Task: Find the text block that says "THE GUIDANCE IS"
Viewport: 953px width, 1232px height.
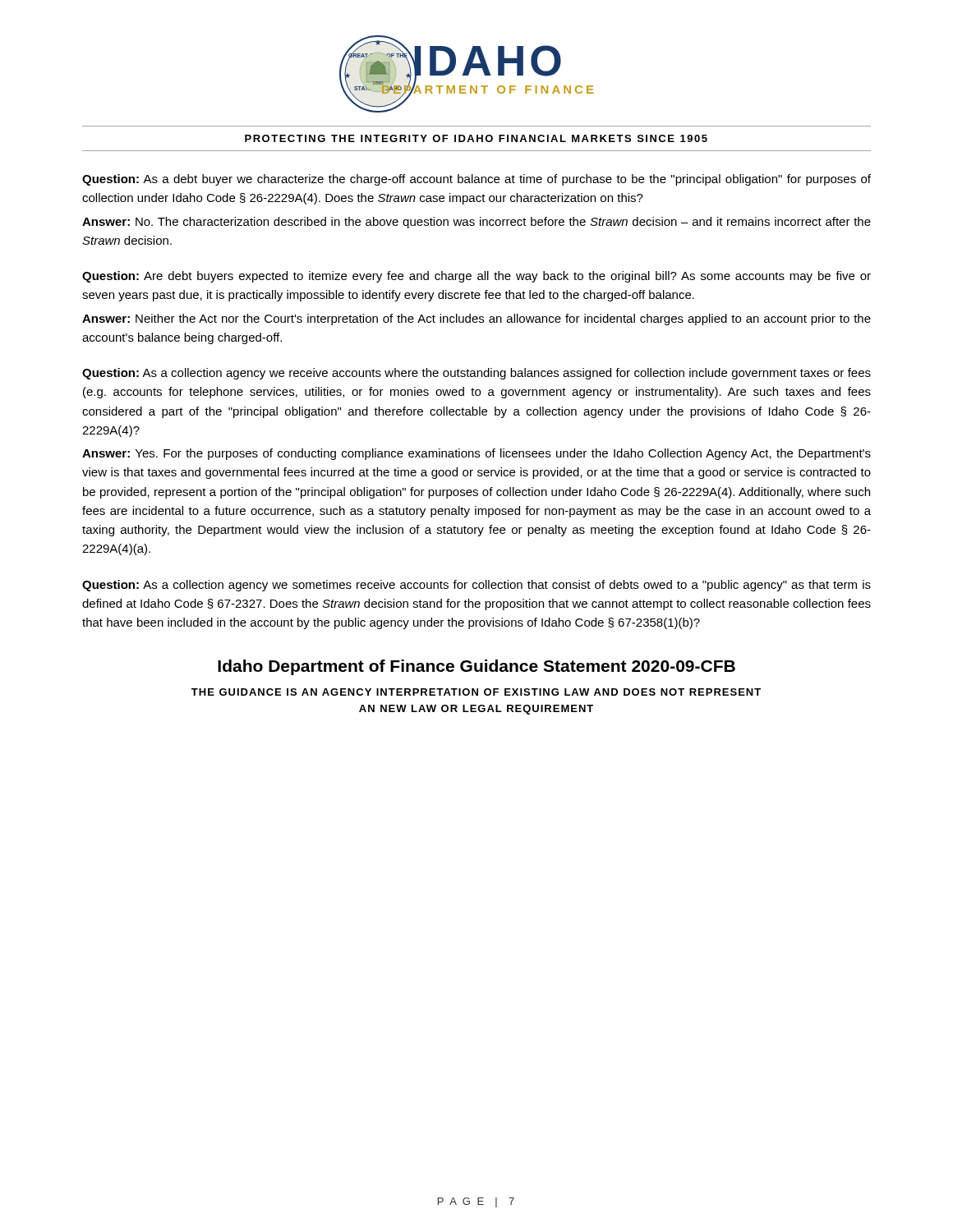Action: [x=476, y=700]
